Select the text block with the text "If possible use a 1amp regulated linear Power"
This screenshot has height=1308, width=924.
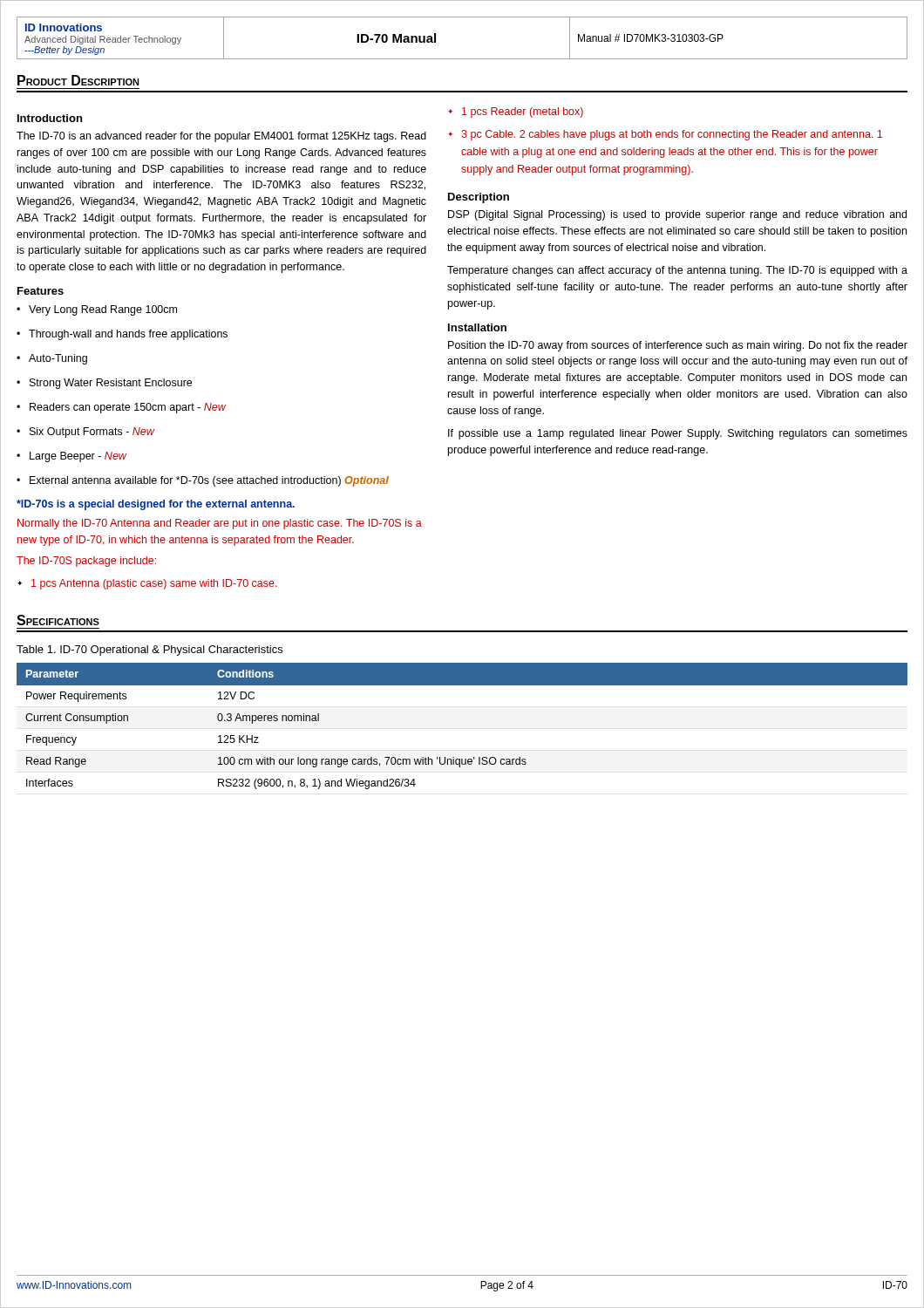point(677,442)
